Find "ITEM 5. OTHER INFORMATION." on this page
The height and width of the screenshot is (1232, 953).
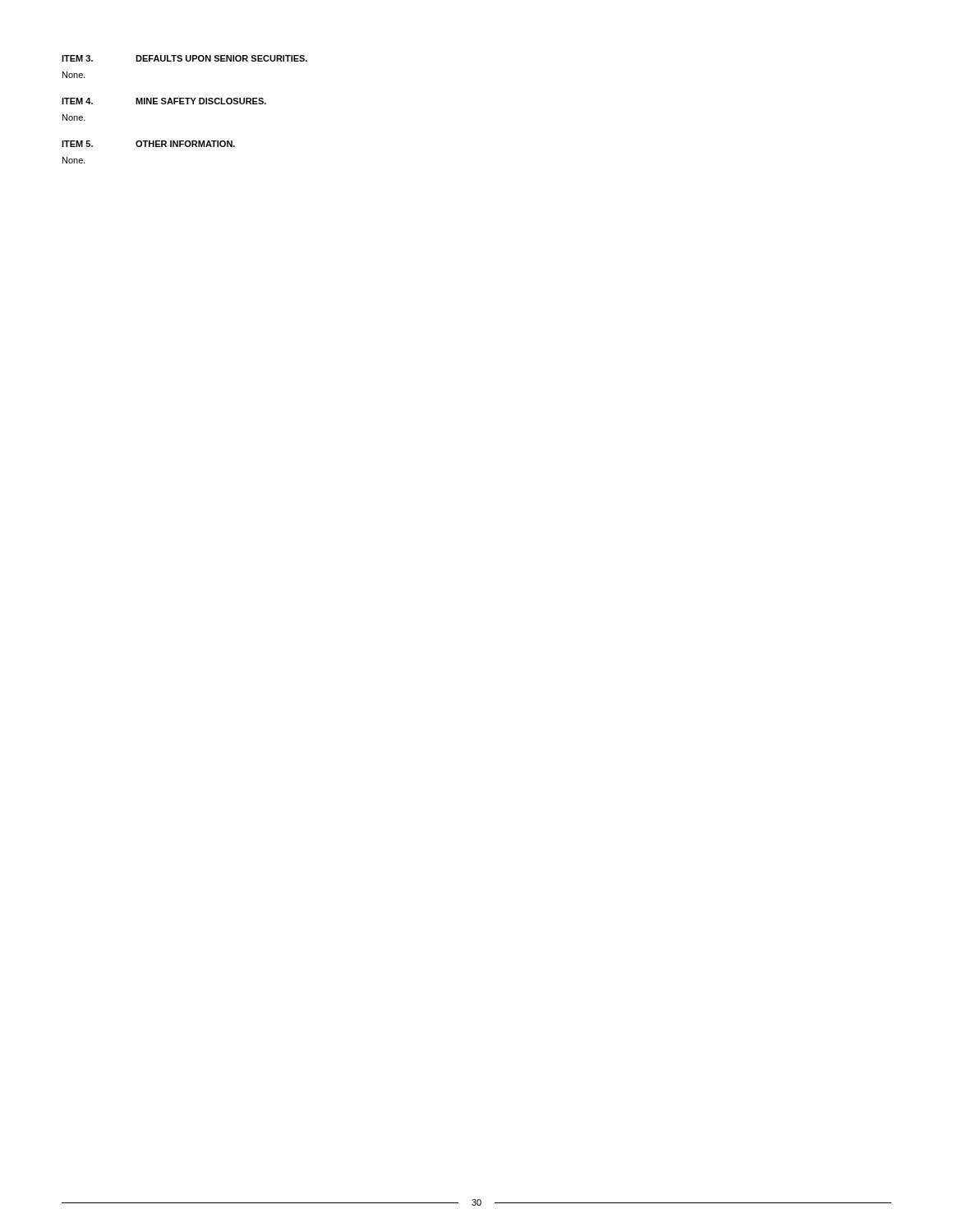(x=148, y=144)
